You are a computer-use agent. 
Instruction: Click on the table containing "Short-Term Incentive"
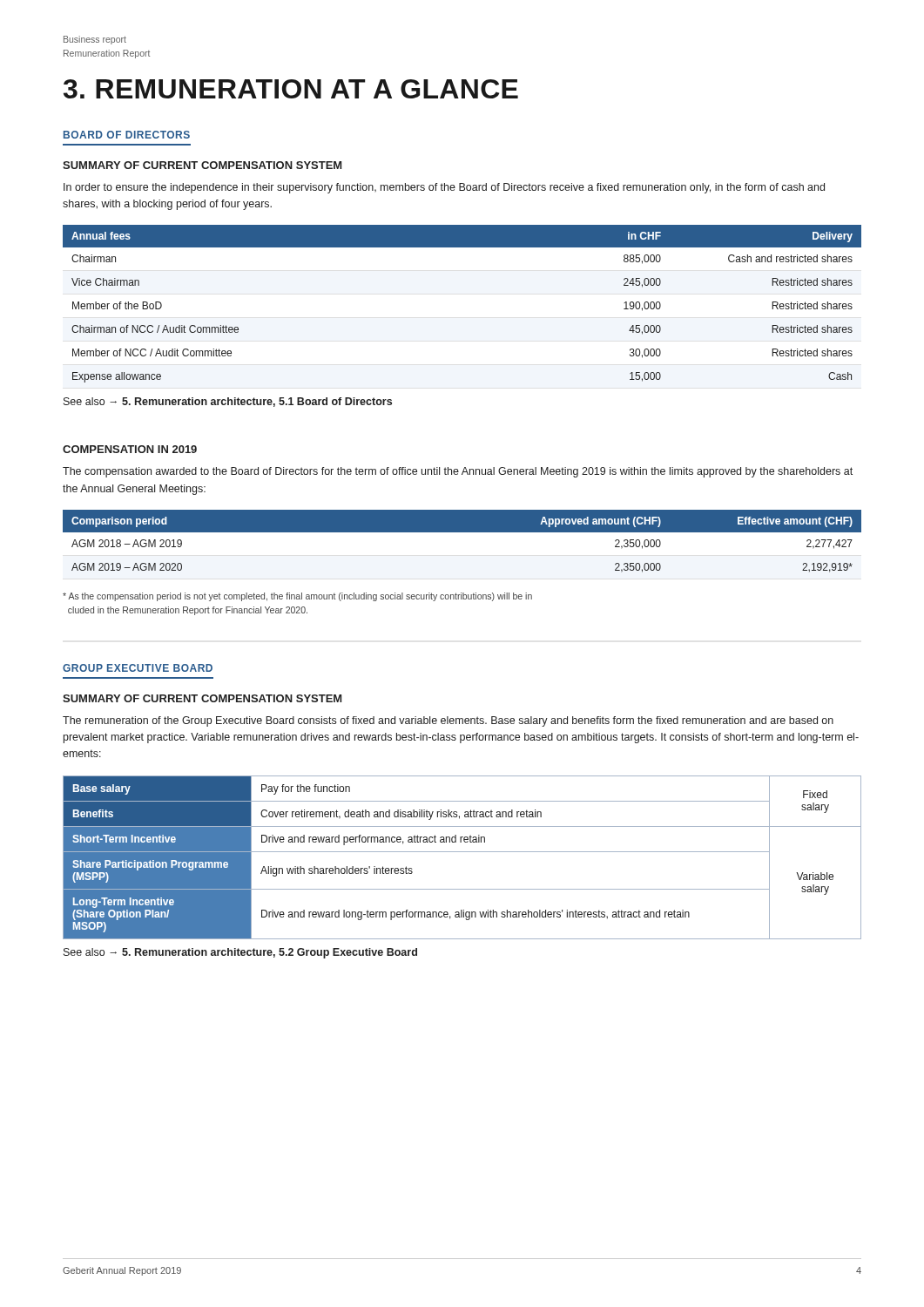[462, 857]
